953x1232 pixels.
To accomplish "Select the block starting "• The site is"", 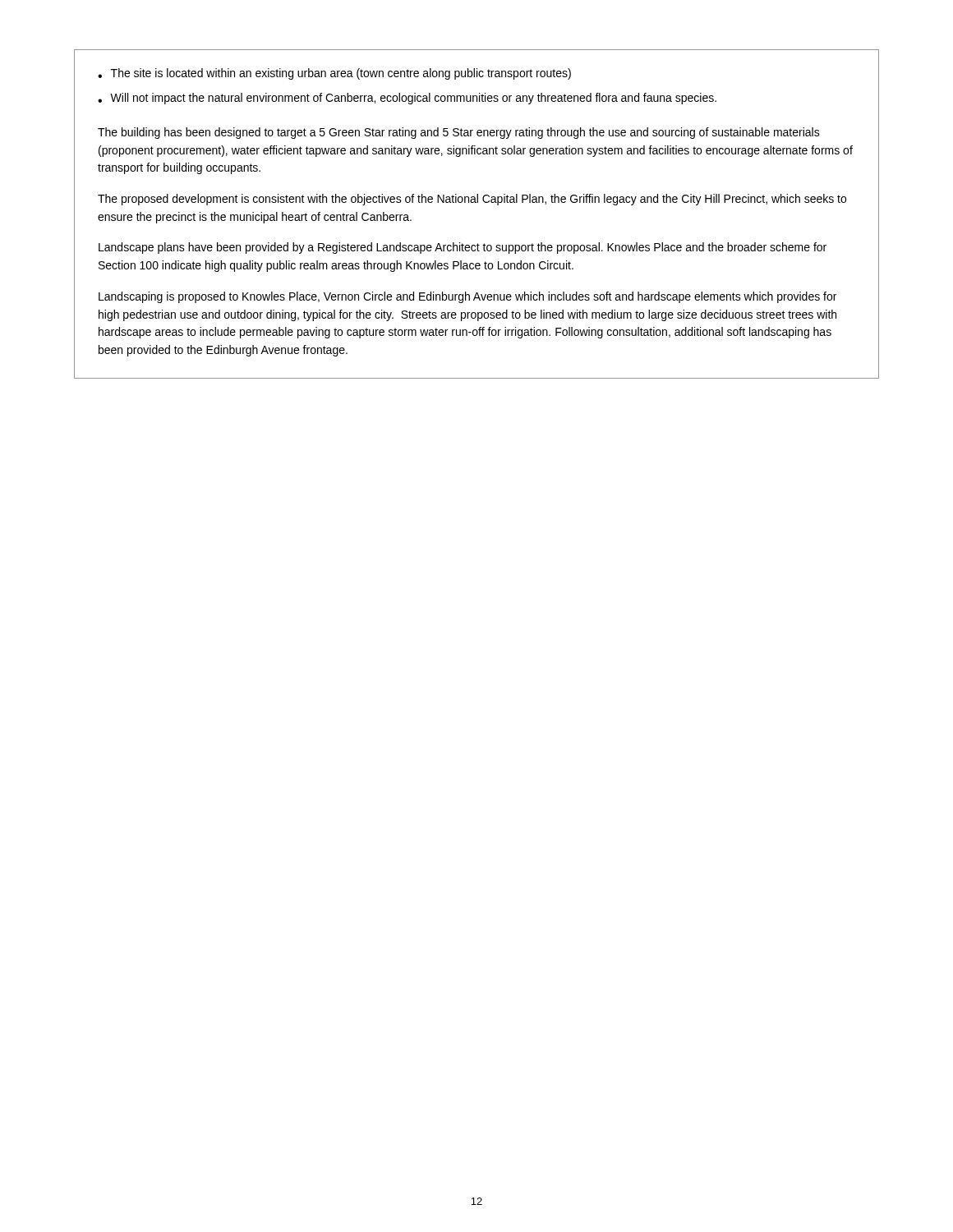I will point(476,76).
